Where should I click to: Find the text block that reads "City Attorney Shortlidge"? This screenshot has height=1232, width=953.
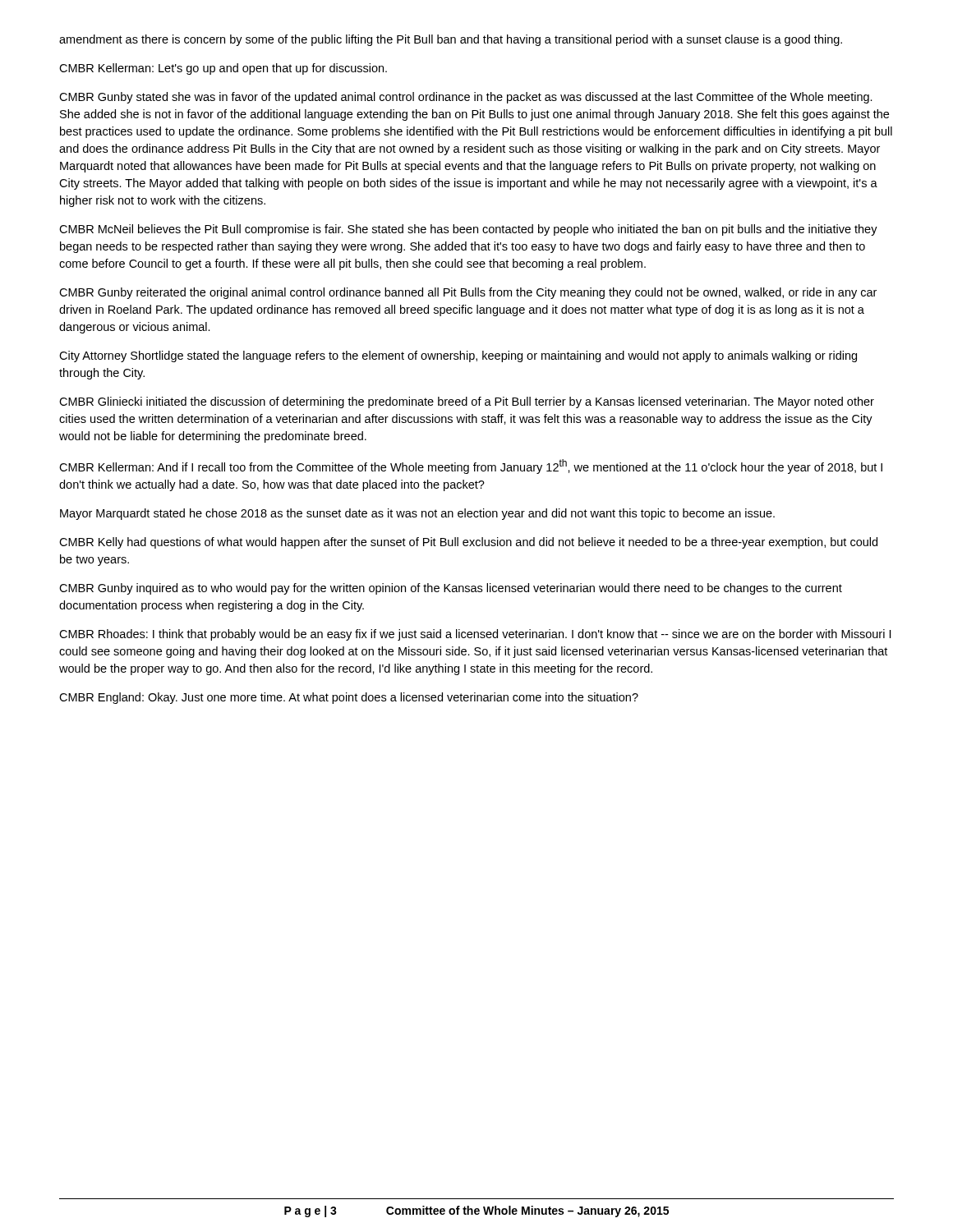[458, 364]
